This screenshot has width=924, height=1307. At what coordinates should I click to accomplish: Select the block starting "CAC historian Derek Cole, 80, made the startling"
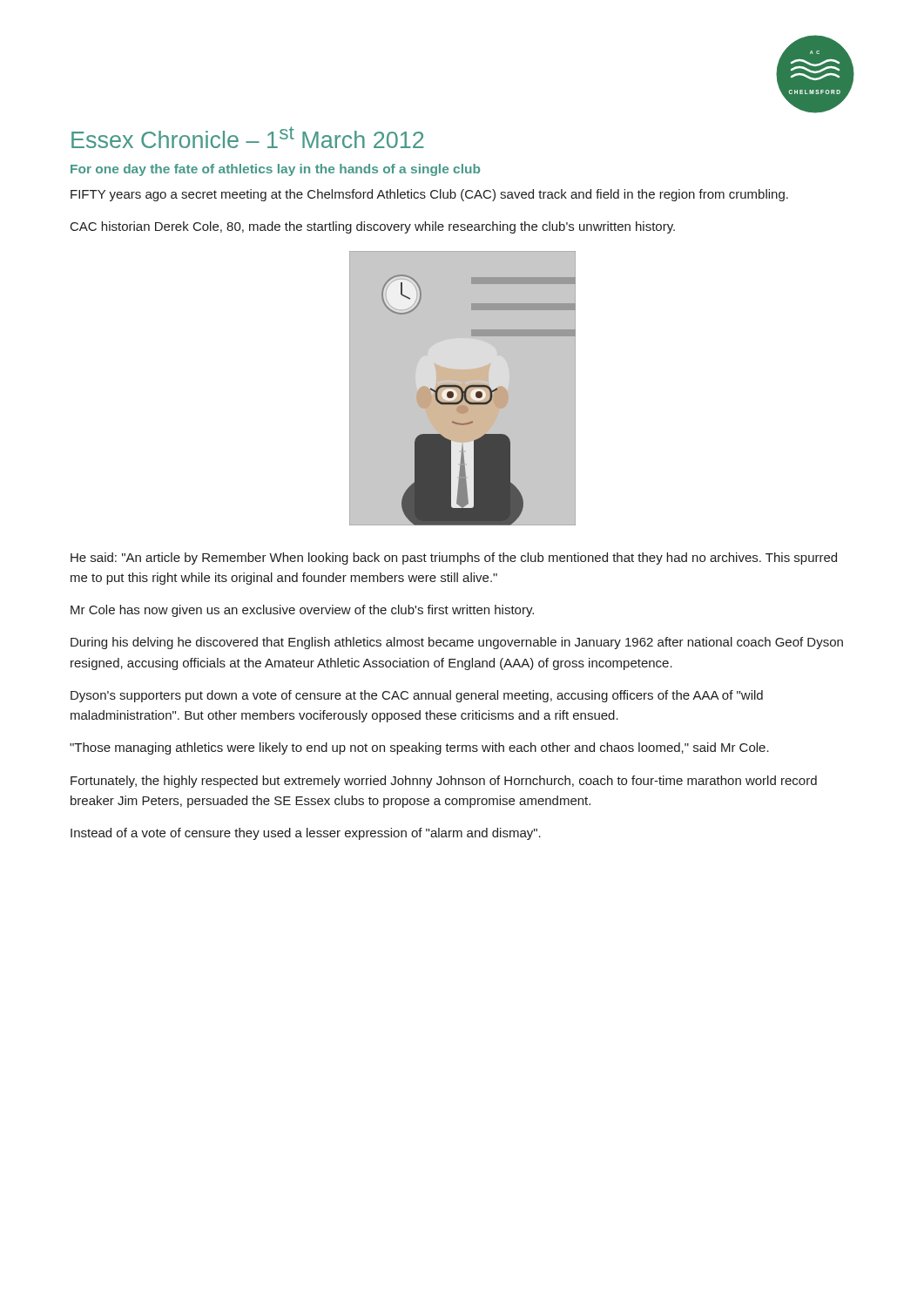pyautogui.click(x=373, y=226)
